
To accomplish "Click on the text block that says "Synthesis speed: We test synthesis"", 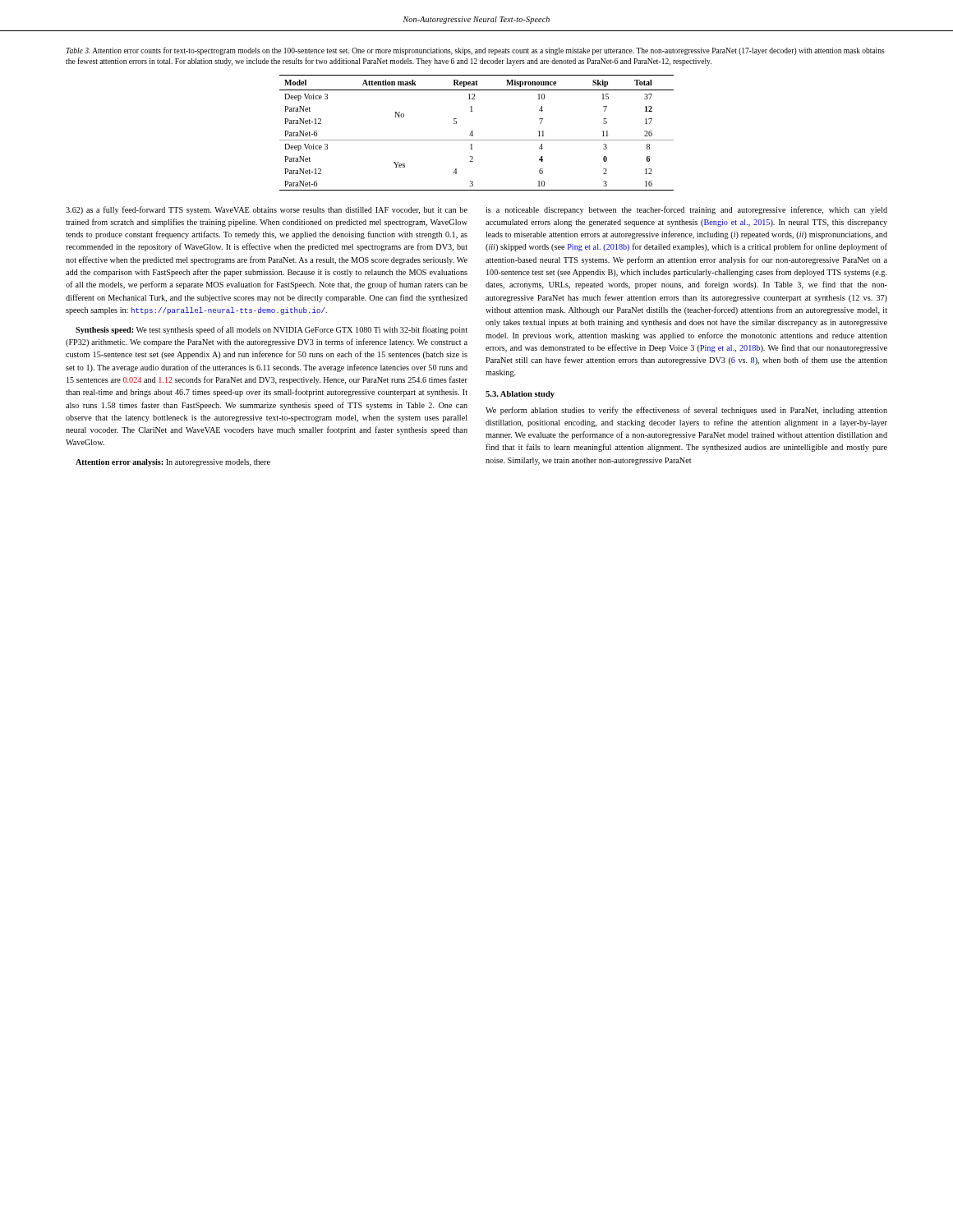I will (x=267, y=386).
